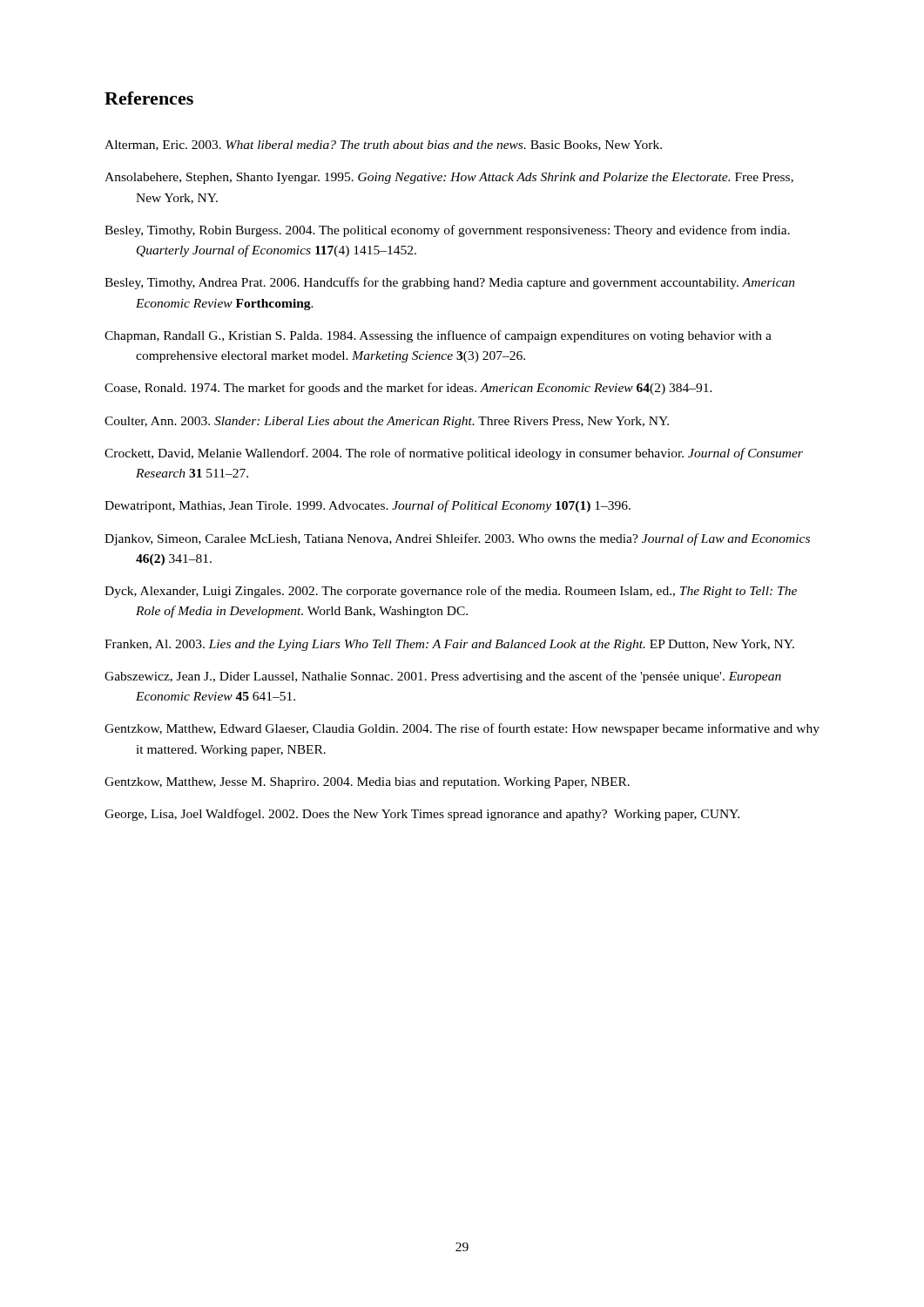This screenshot has height=1307, width=924.
Task: Locate the list item containing "Besley, Timothy, Robin Burgess. 2004. The"
Action: click(447, 240)
